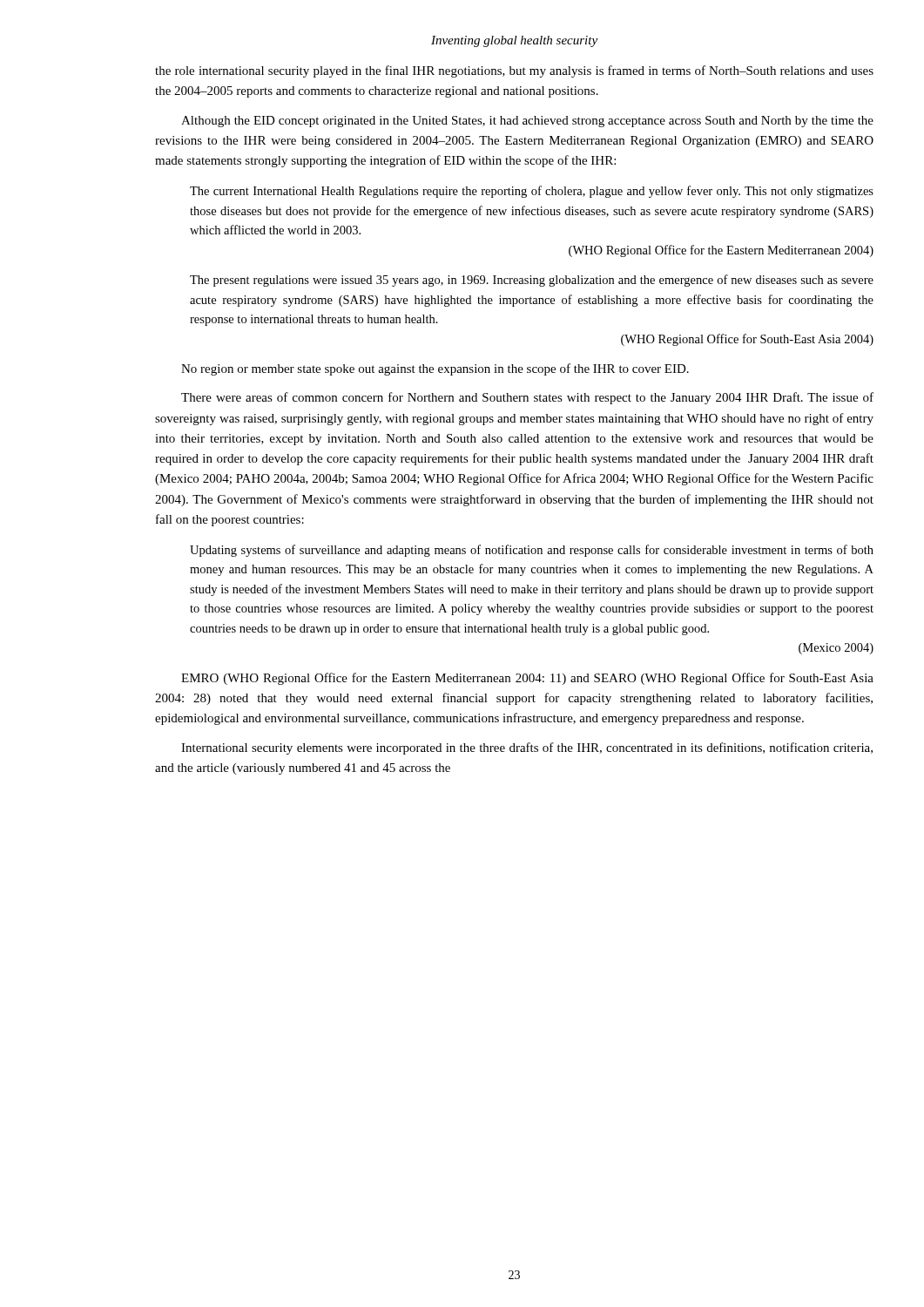This screenshot has width=924, height=1307.
Task: Click where it says "(Mexico 2004)"
Action: point(836,649)
